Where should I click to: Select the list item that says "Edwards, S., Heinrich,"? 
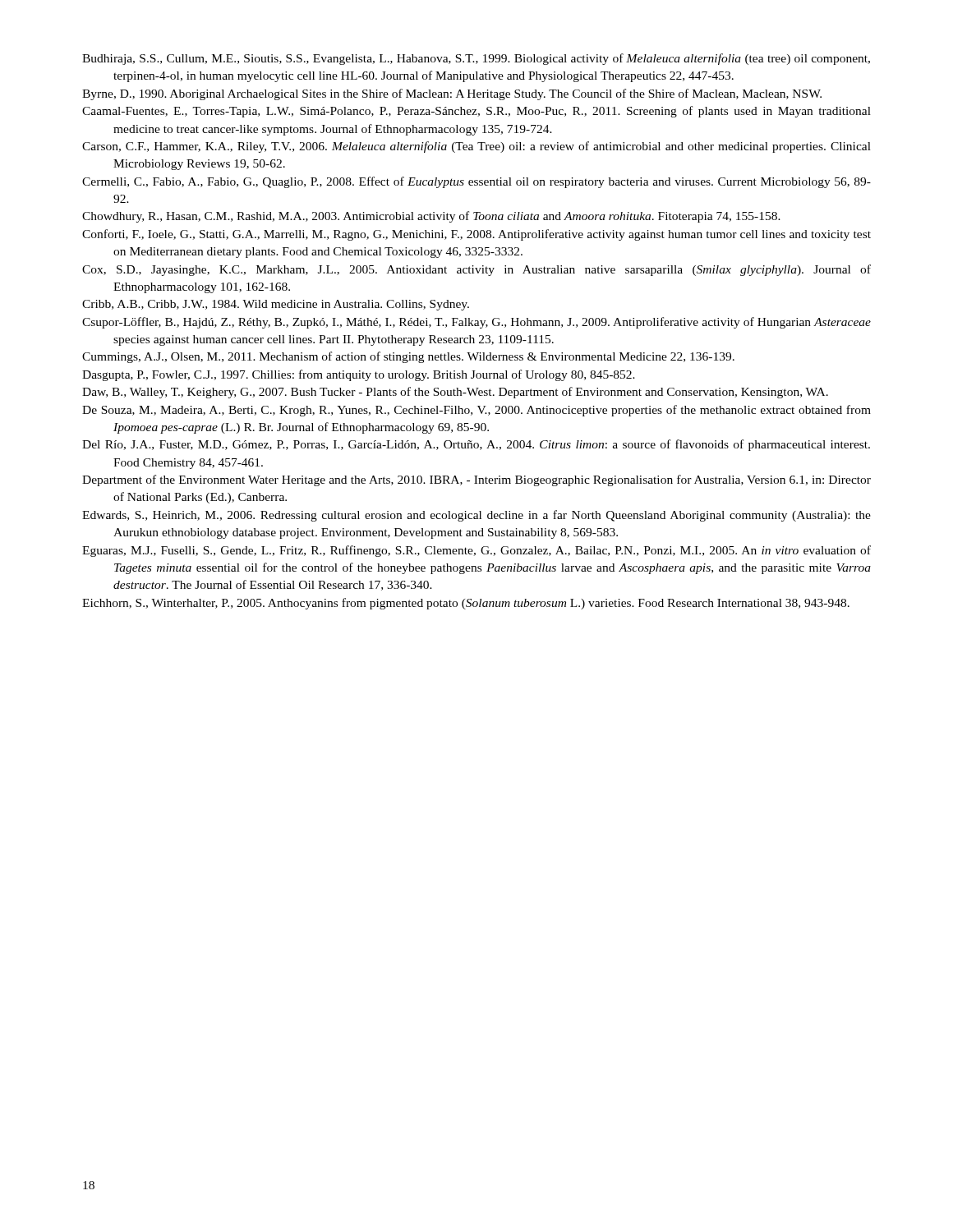coord(476,523)
